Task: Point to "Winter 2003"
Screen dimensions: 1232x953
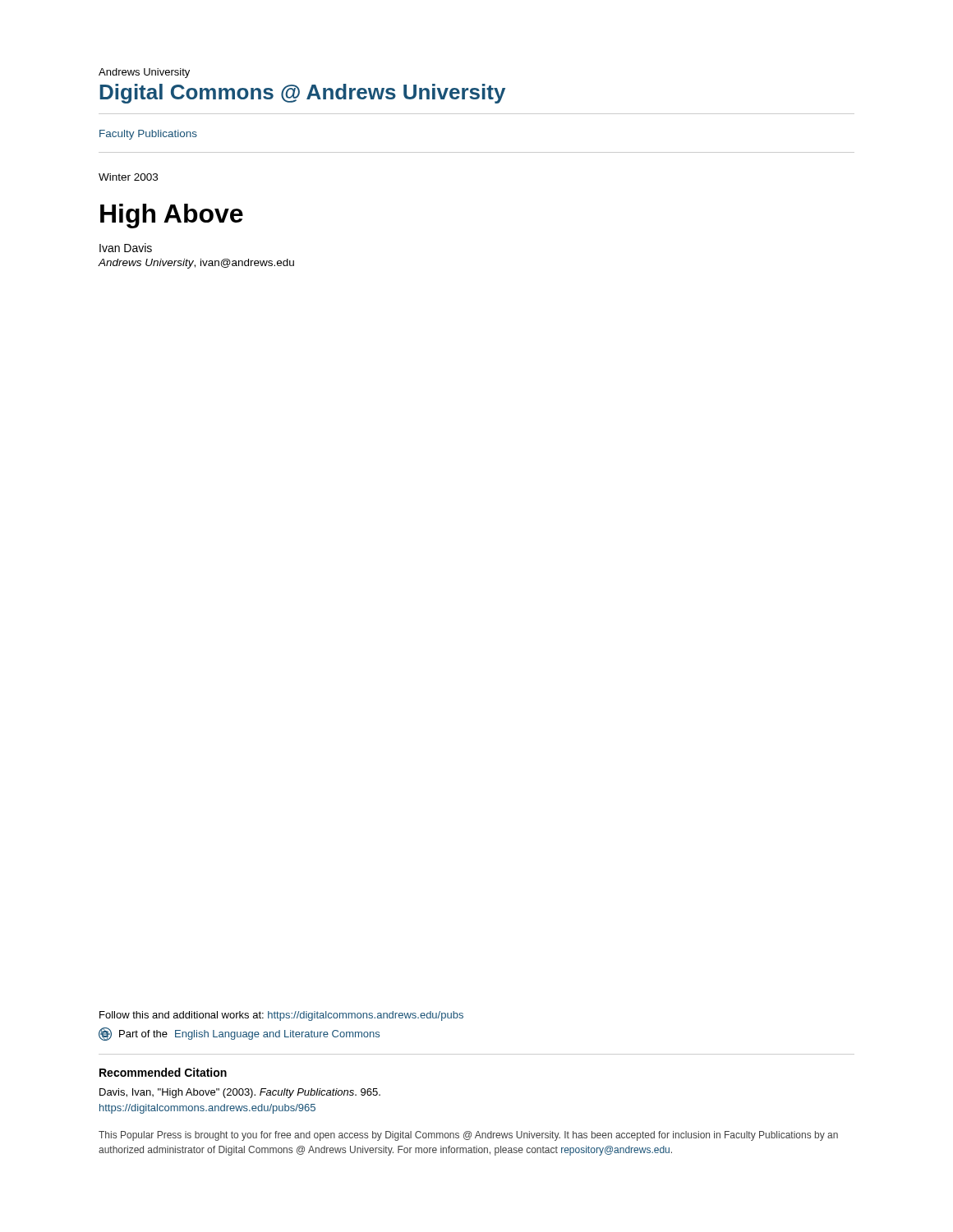Action: [x=128, y=177]
